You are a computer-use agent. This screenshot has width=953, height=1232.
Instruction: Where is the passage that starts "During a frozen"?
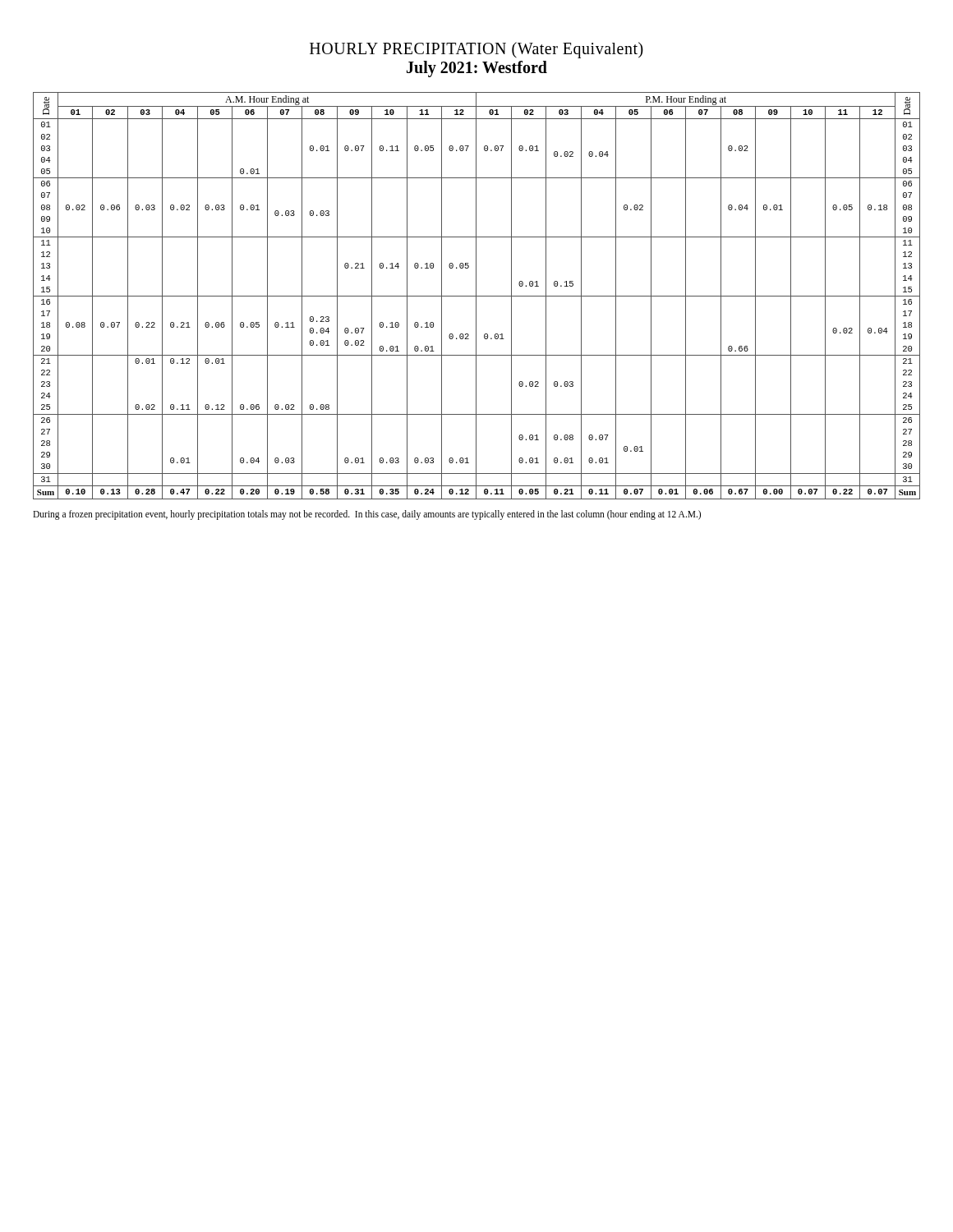pos(367,514)
